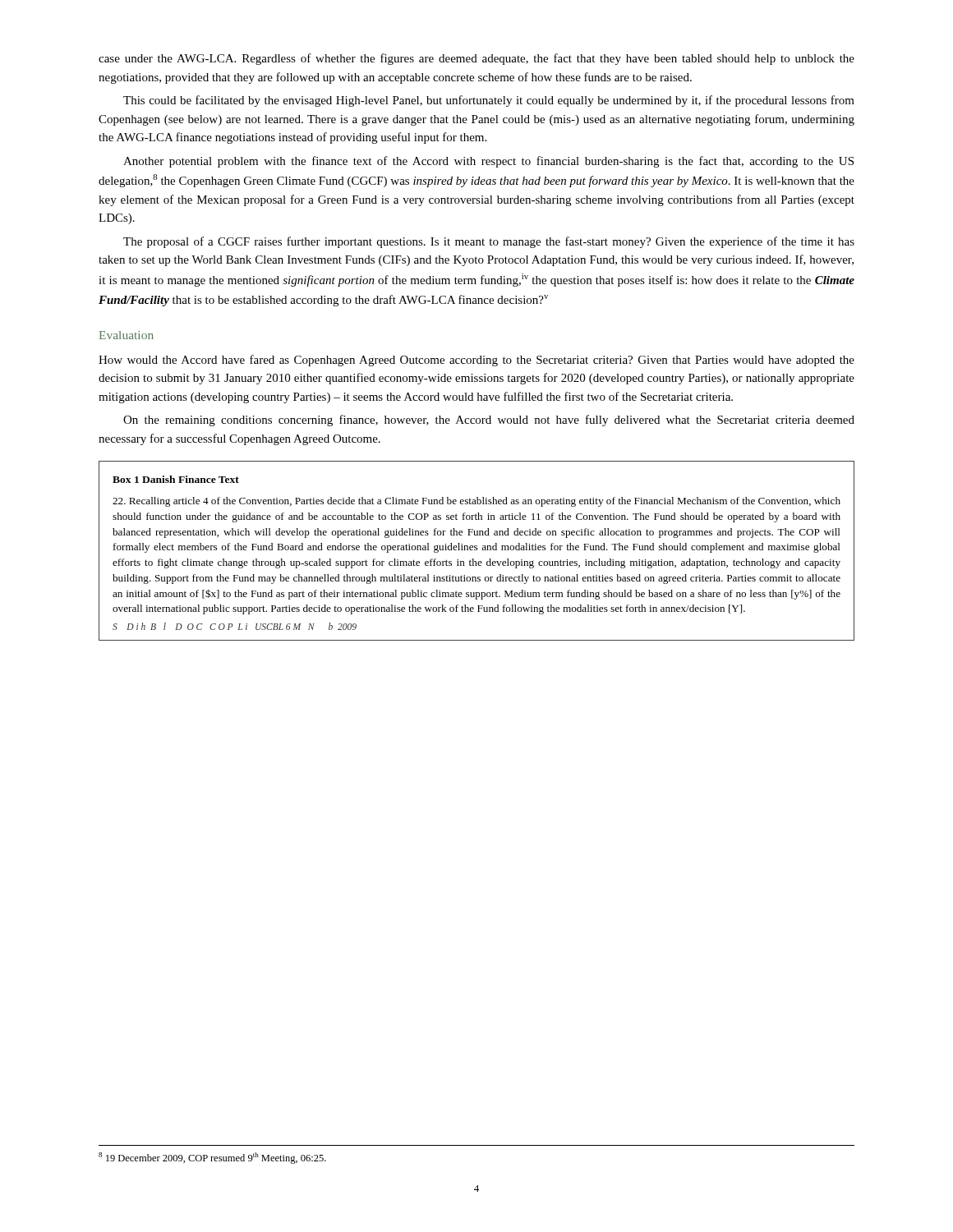Click the passage that begins "case under the AWG-LCA. Regardless of"
953x1232 pixels.
pos(476,68)
